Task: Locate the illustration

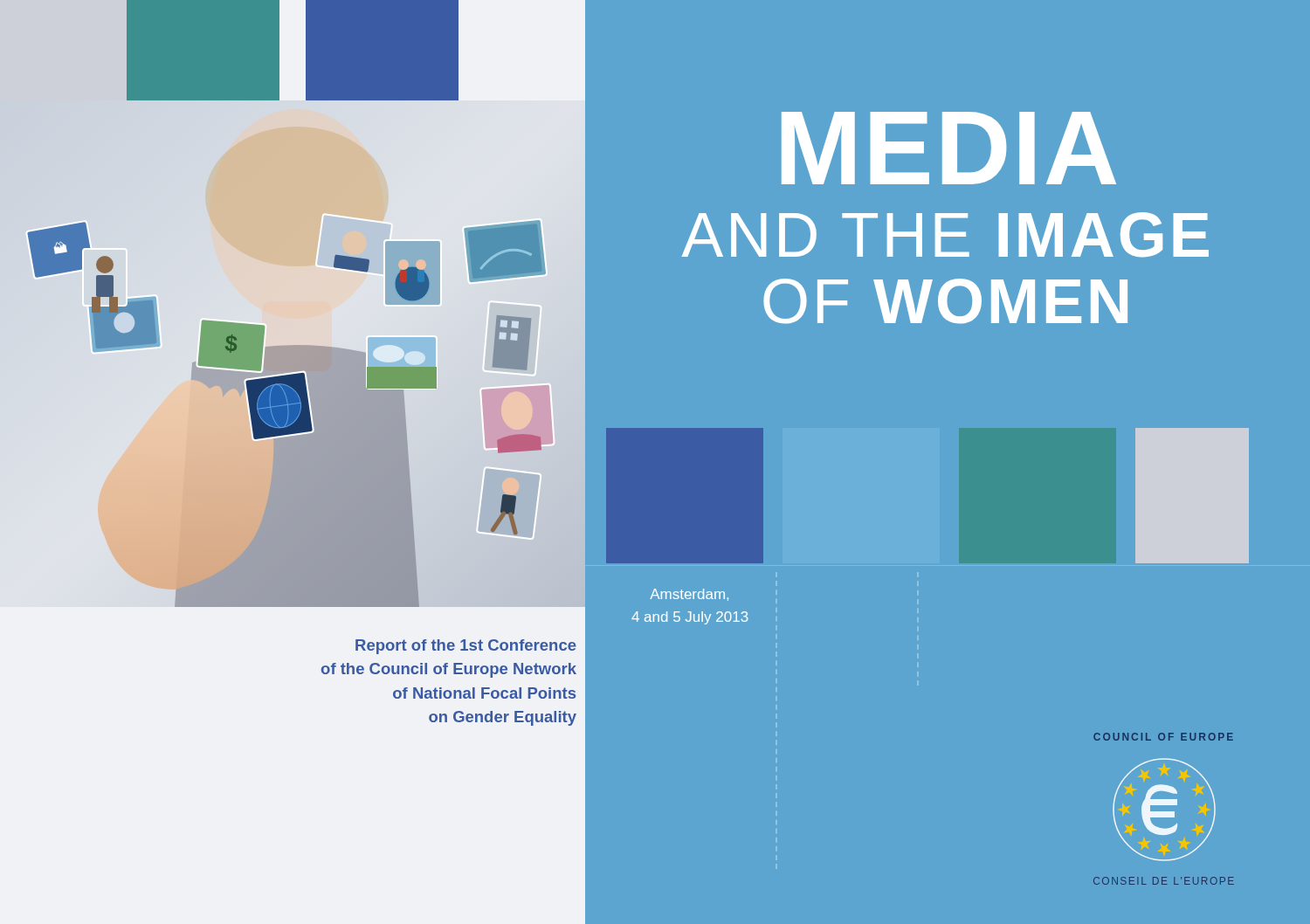Action: point(293,354)
